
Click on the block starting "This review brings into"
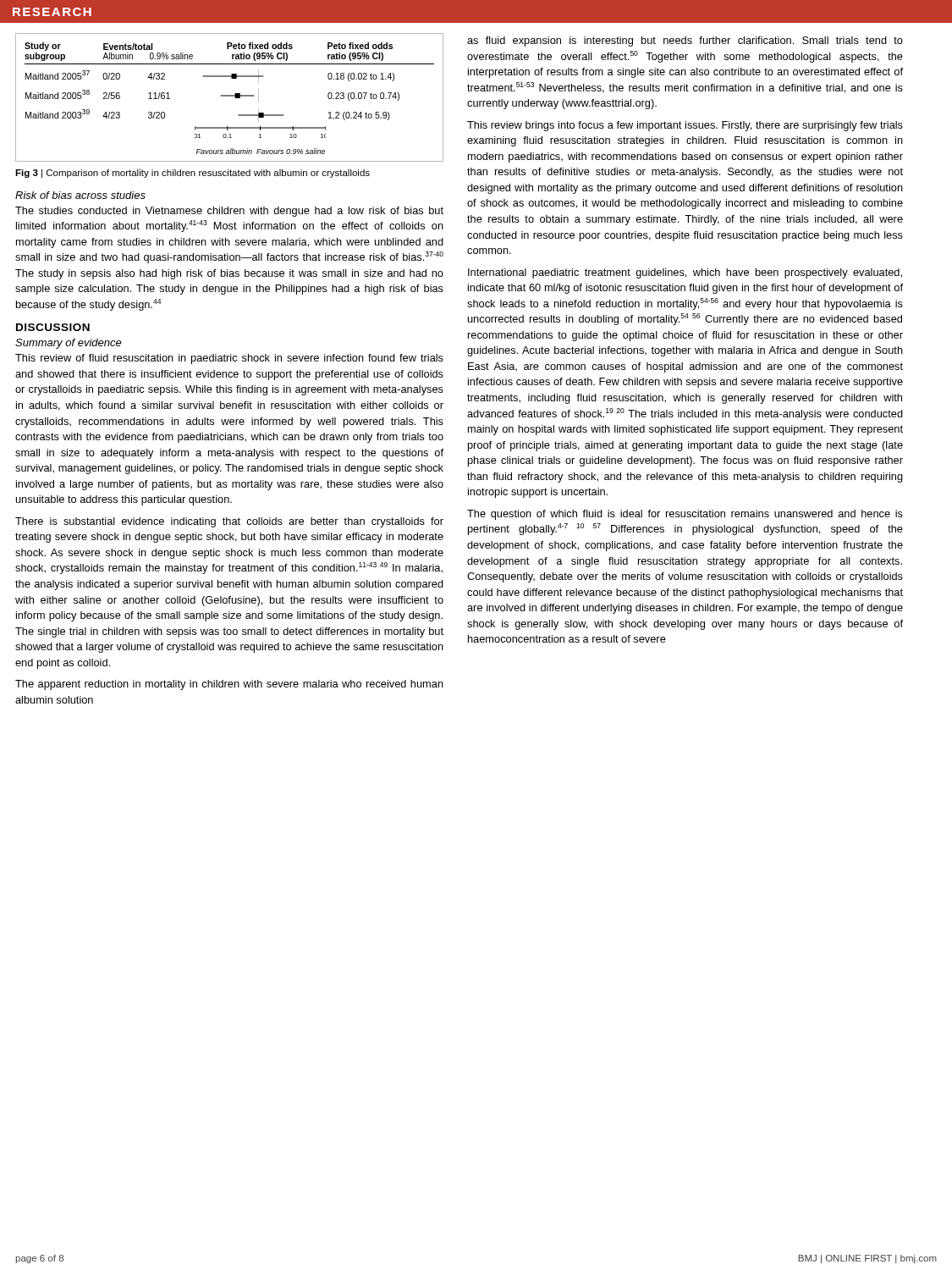pos(685,188)
